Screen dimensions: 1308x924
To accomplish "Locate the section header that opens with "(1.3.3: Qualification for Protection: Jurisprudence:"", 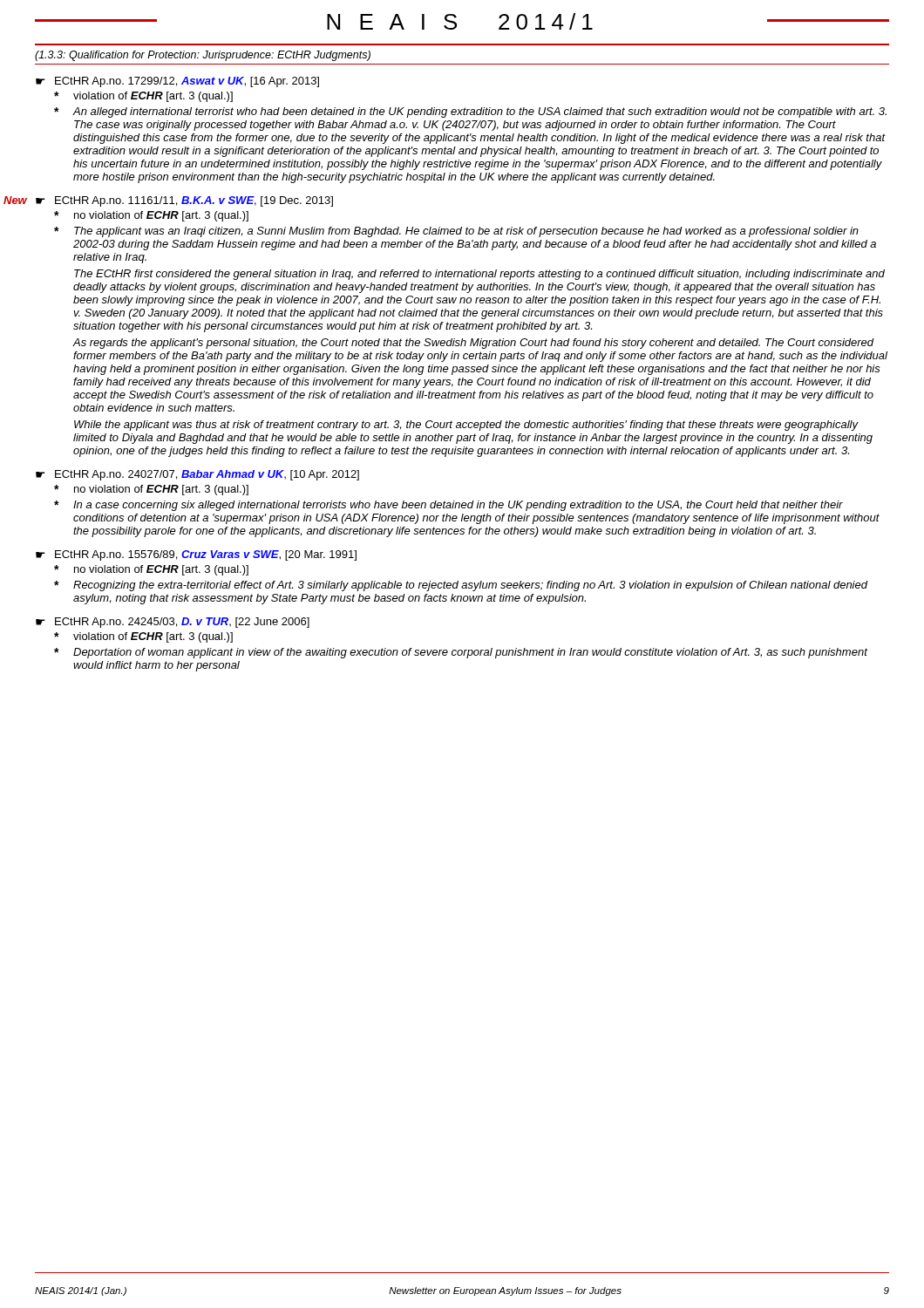I will pos(203,55).
